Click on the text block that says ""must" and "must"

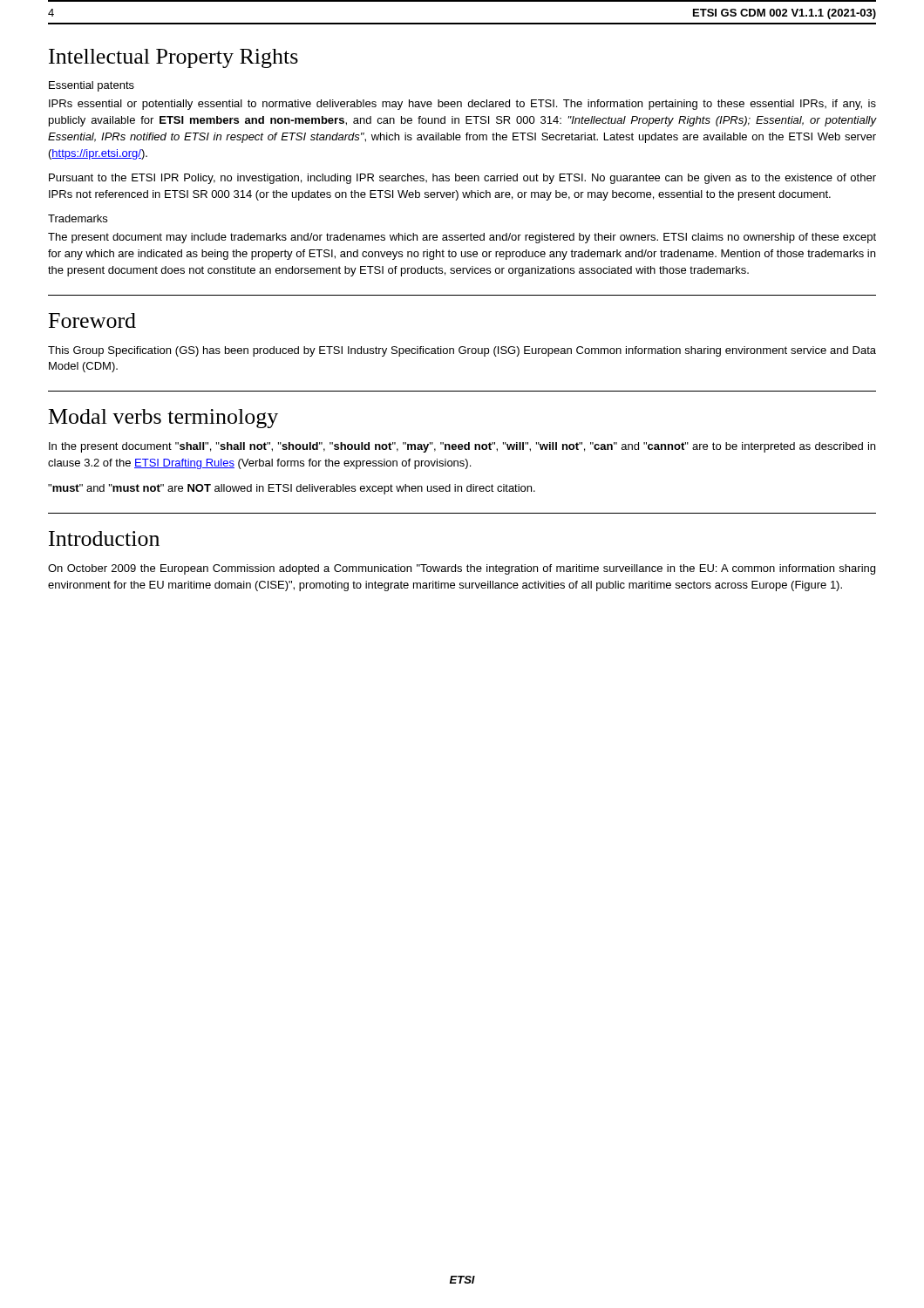(x=462, y=489)
